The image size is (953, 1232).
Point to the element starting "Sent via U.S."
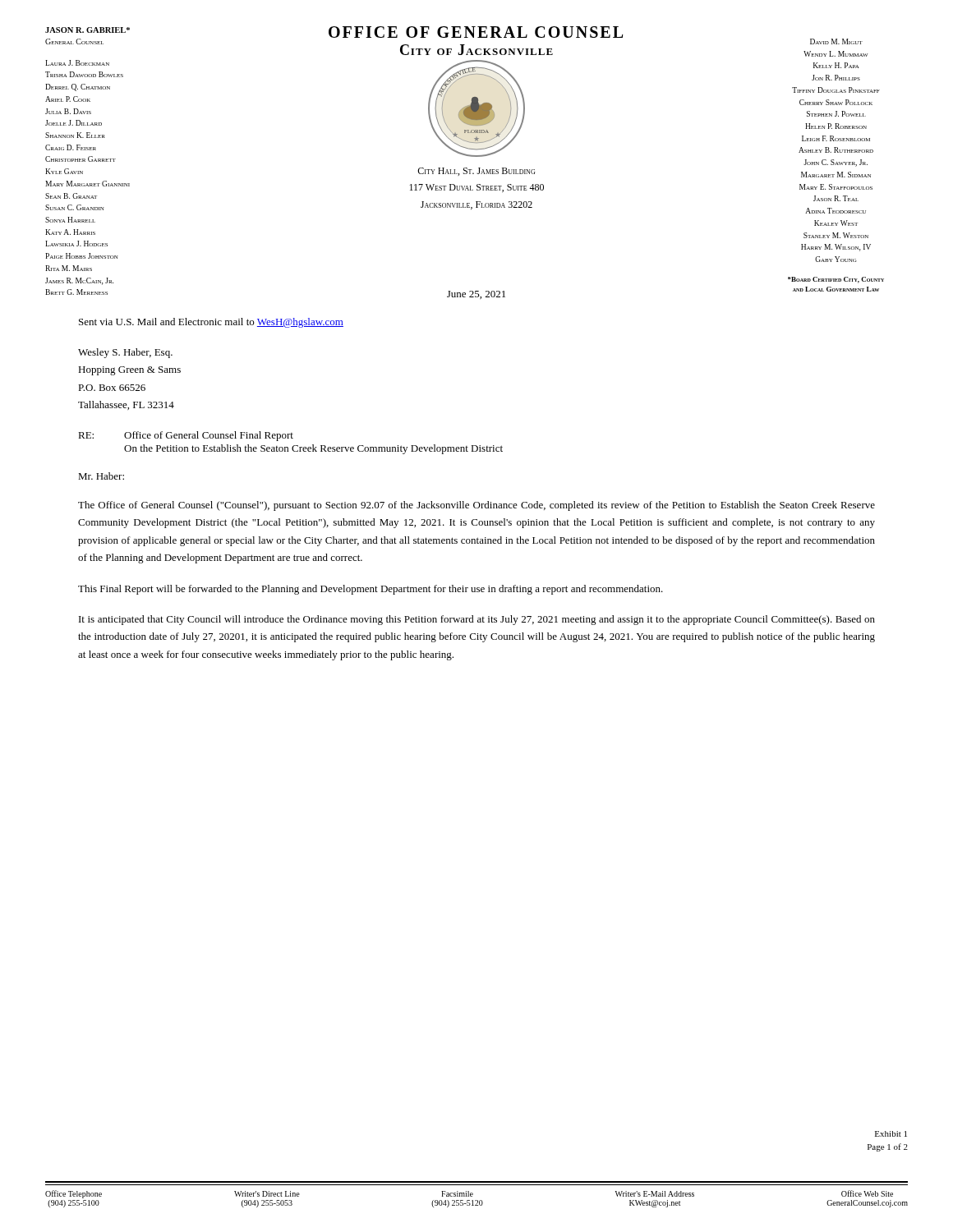tap(211, 322)
